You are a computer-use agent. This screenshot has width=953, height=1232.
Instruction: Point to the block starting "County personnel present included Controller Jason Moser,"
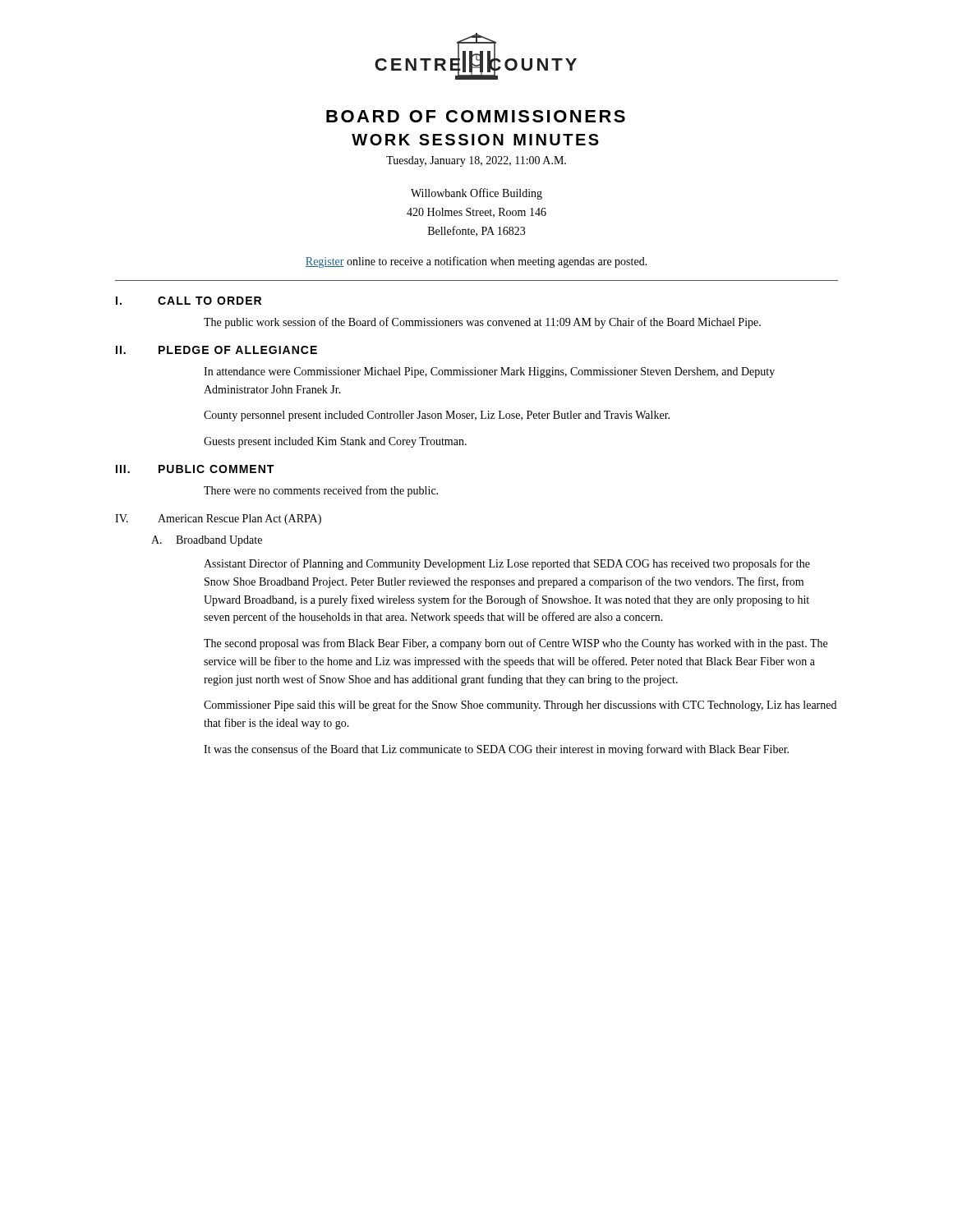437,415
